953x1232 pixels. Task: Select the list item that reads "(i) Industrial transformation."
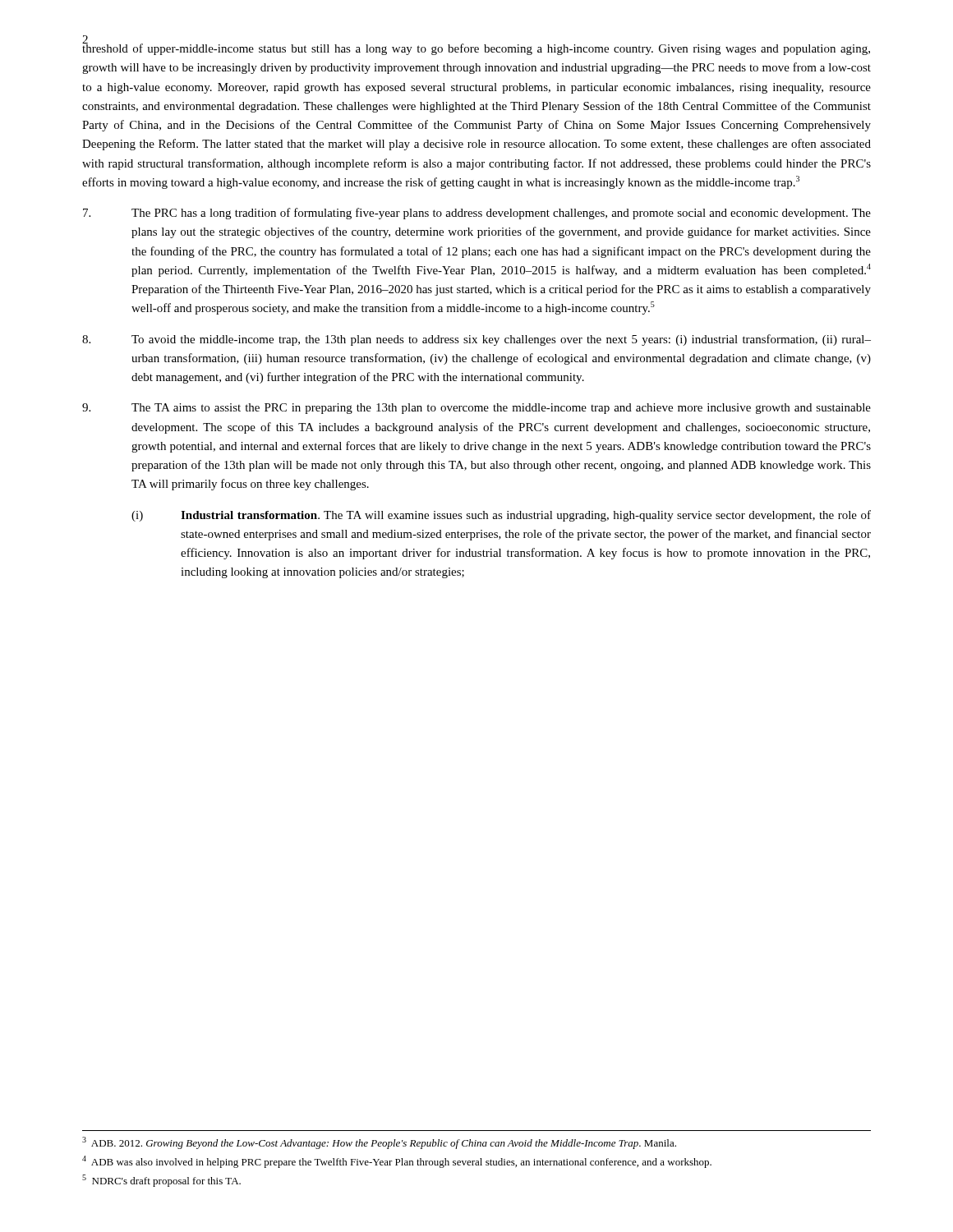[x=476, y=544]
